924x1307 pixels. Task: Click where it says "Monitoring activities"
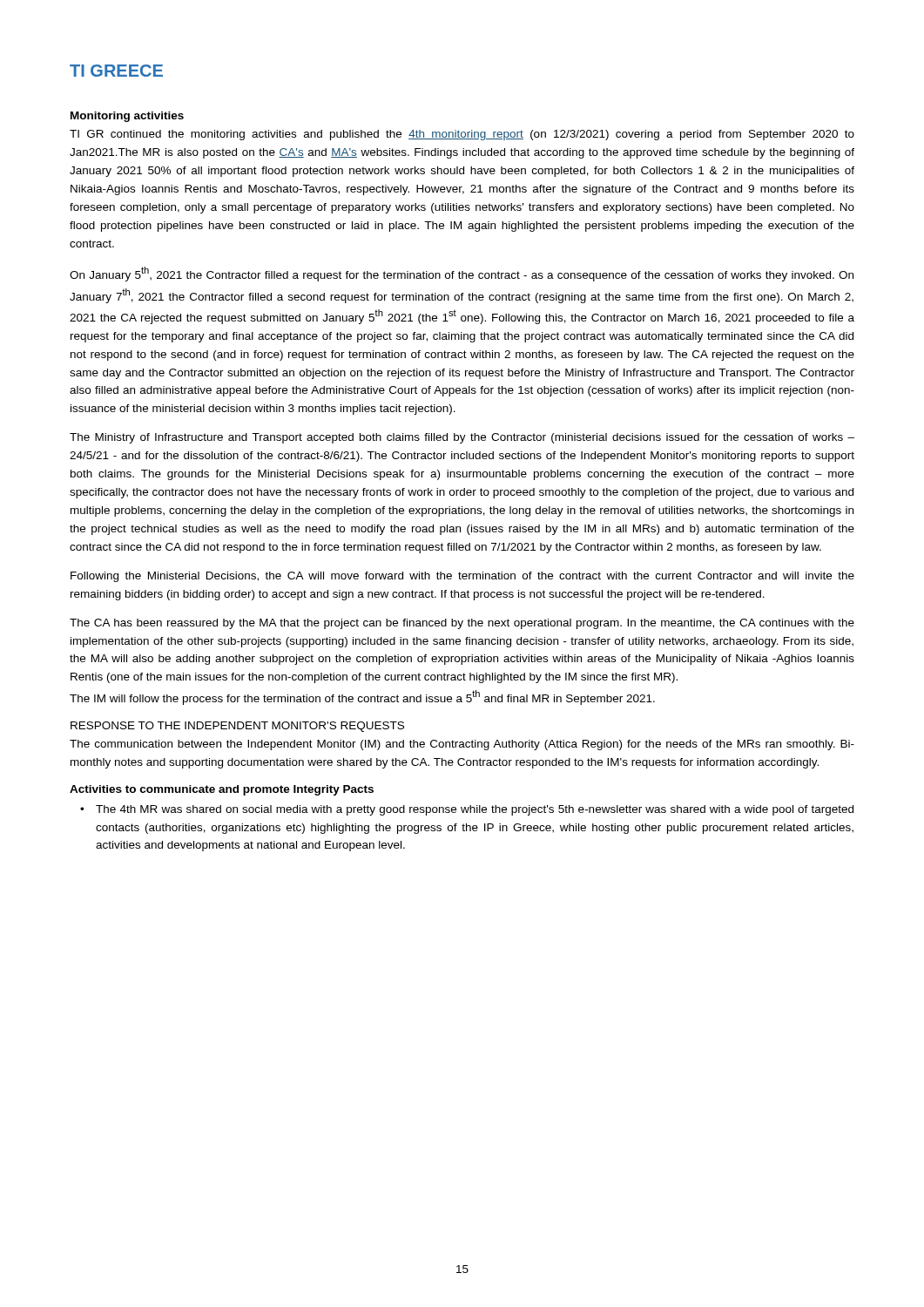[x=127, y=115]
